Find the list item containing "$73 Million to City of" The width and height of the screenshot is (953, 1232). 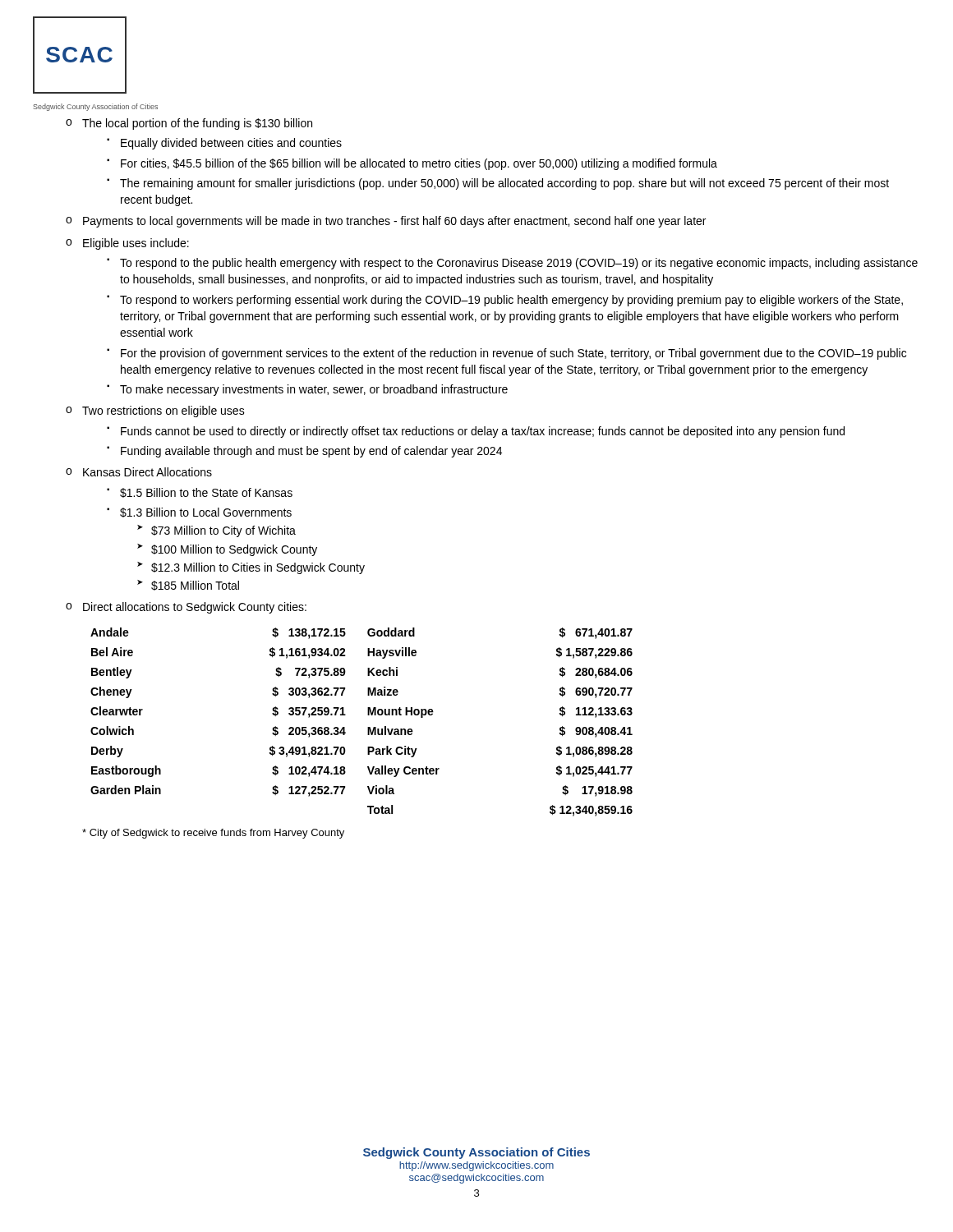click(x=223, y=531)
